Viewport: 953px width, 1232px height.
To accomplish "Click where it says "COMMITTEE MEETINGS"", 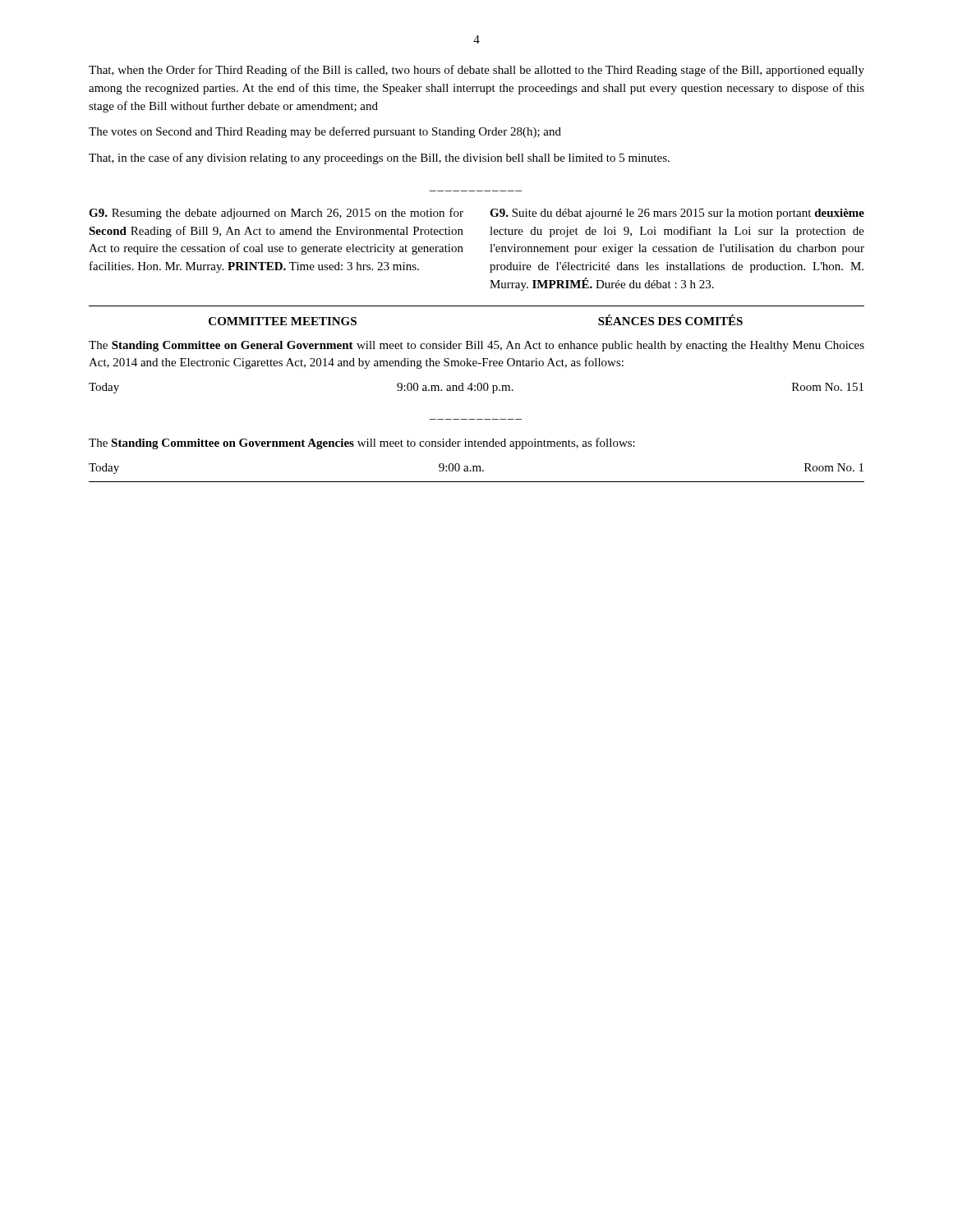I will point(283,321).
